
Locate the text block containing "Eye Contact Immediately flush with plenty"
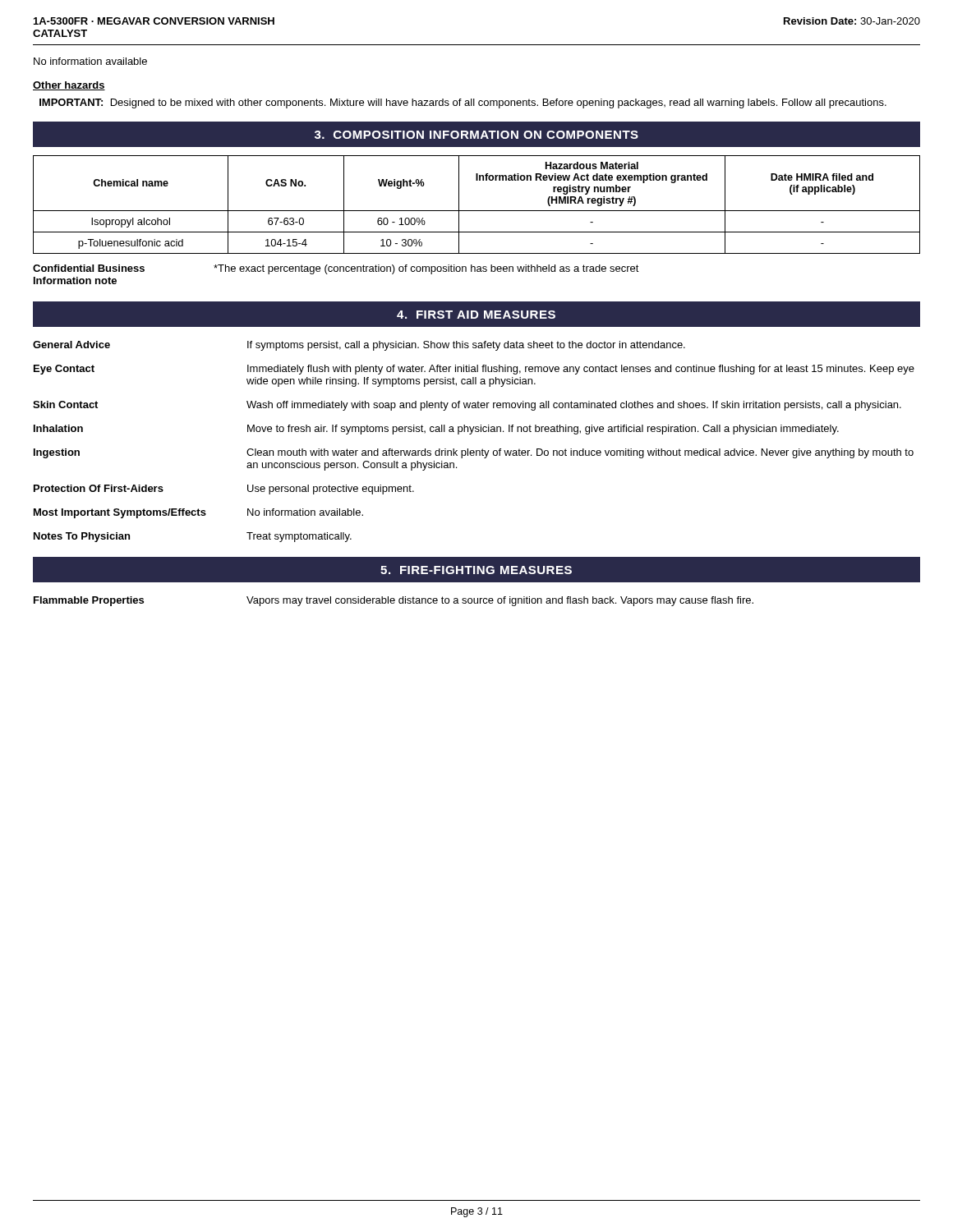tap(476, 375)
